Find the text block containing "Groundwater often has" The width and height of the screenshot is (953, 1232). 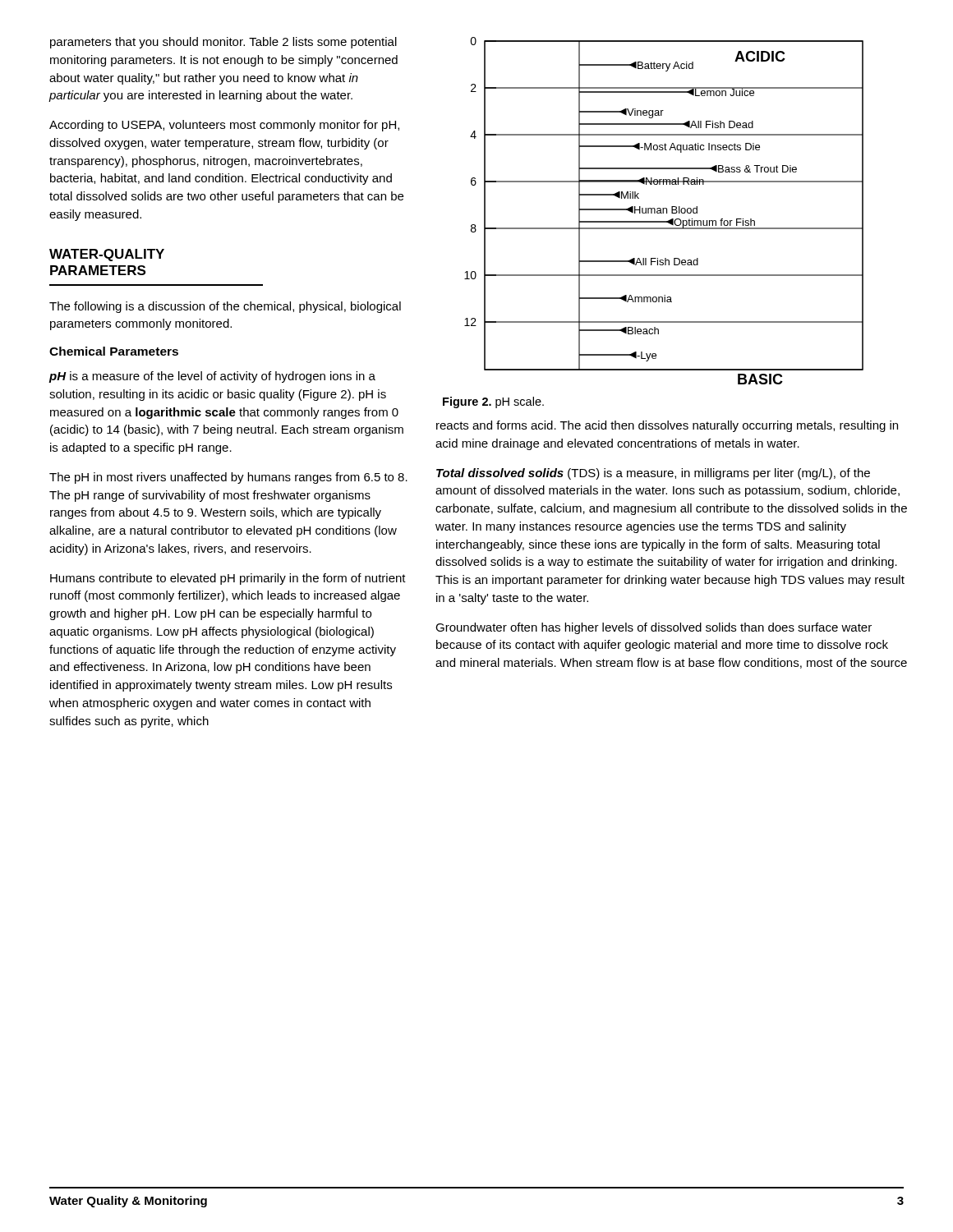[671, 645]
